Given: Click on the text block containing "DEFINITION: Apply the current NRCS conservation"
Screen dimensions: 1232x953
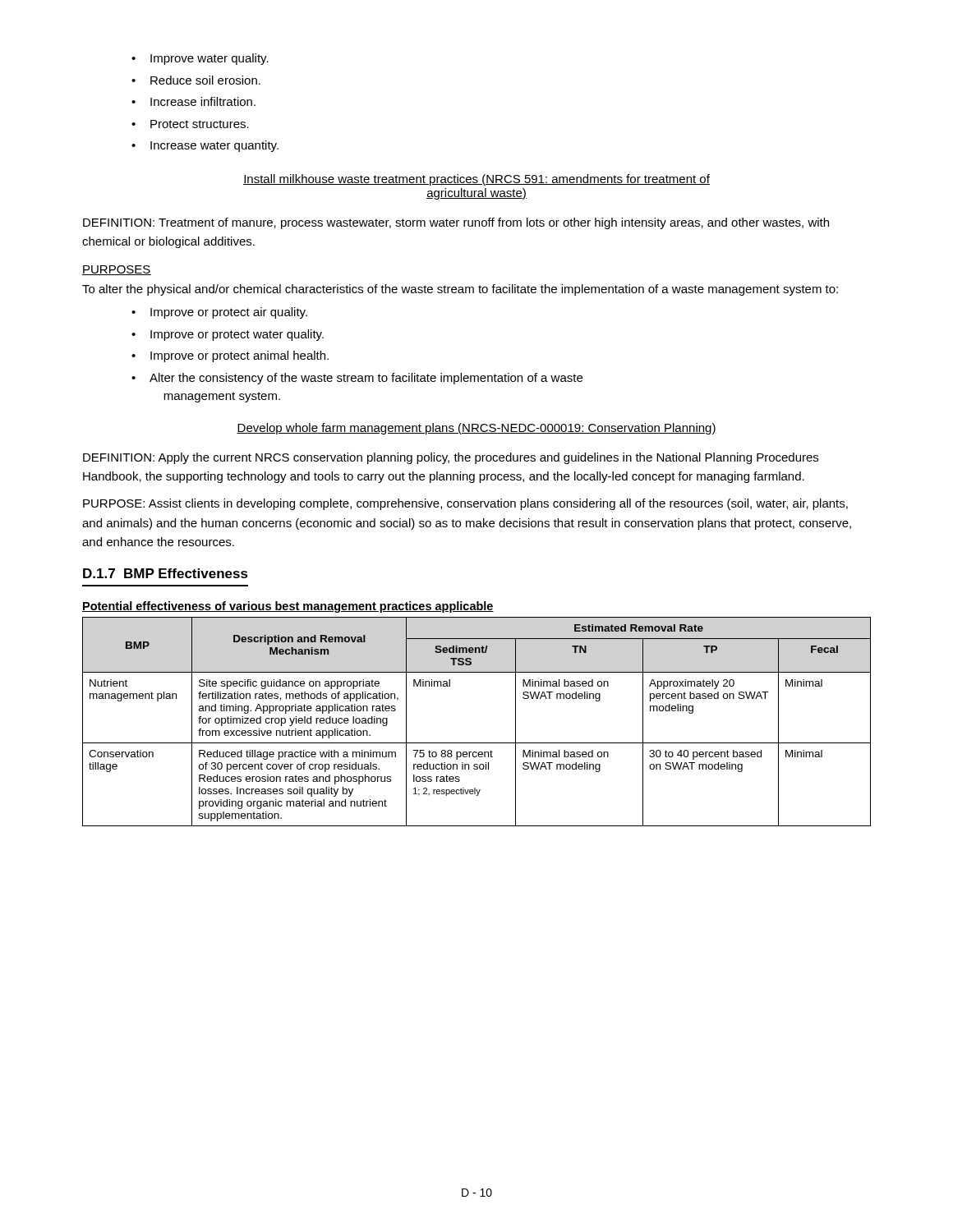Looking at the screenshot, I should pyautogui.click(x=451, y=466).
